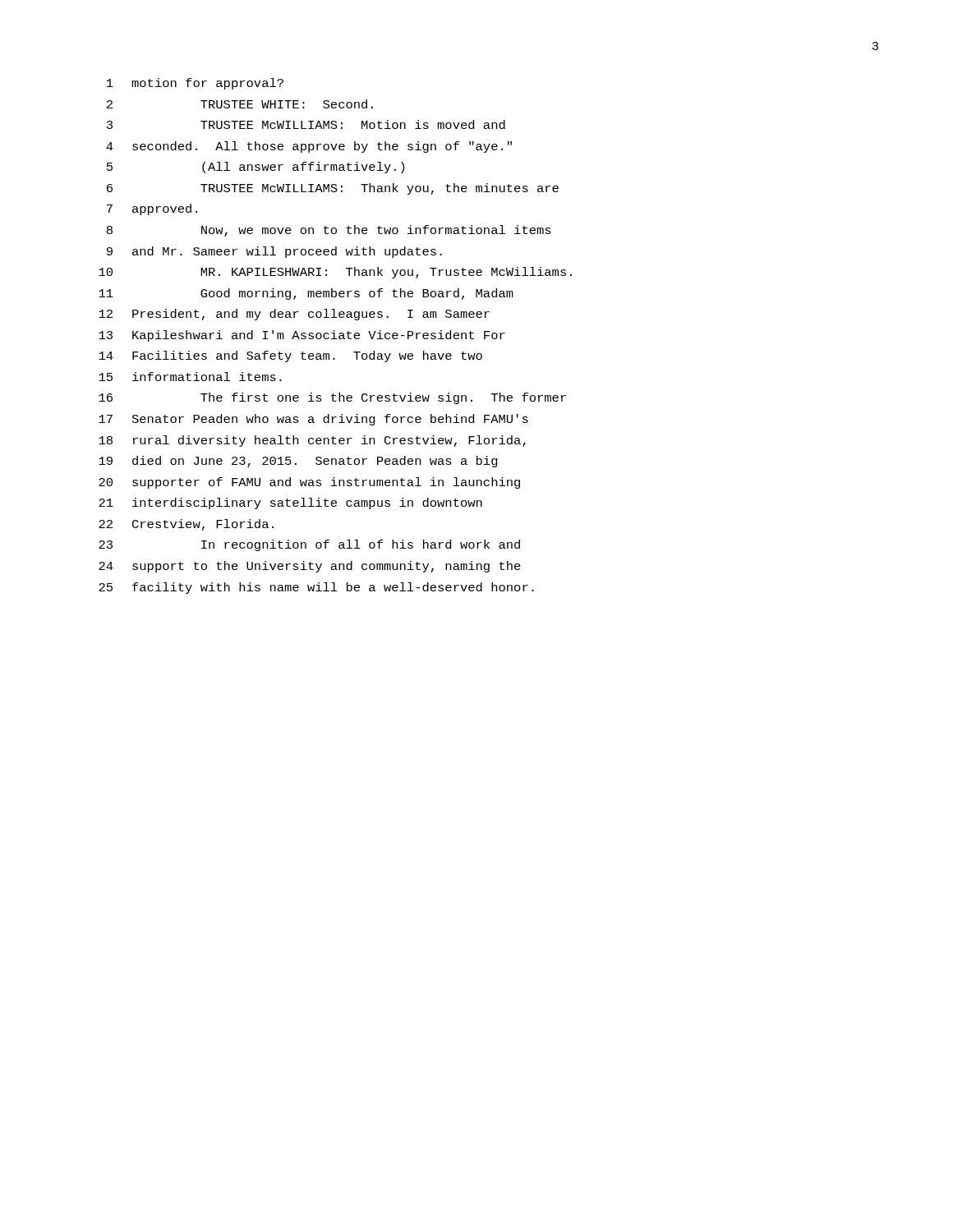Locate the element starting "10 MR. KAPILESHWARI: Thank you,"
The height and width of the screenshot is (1232, 953).
476,273
